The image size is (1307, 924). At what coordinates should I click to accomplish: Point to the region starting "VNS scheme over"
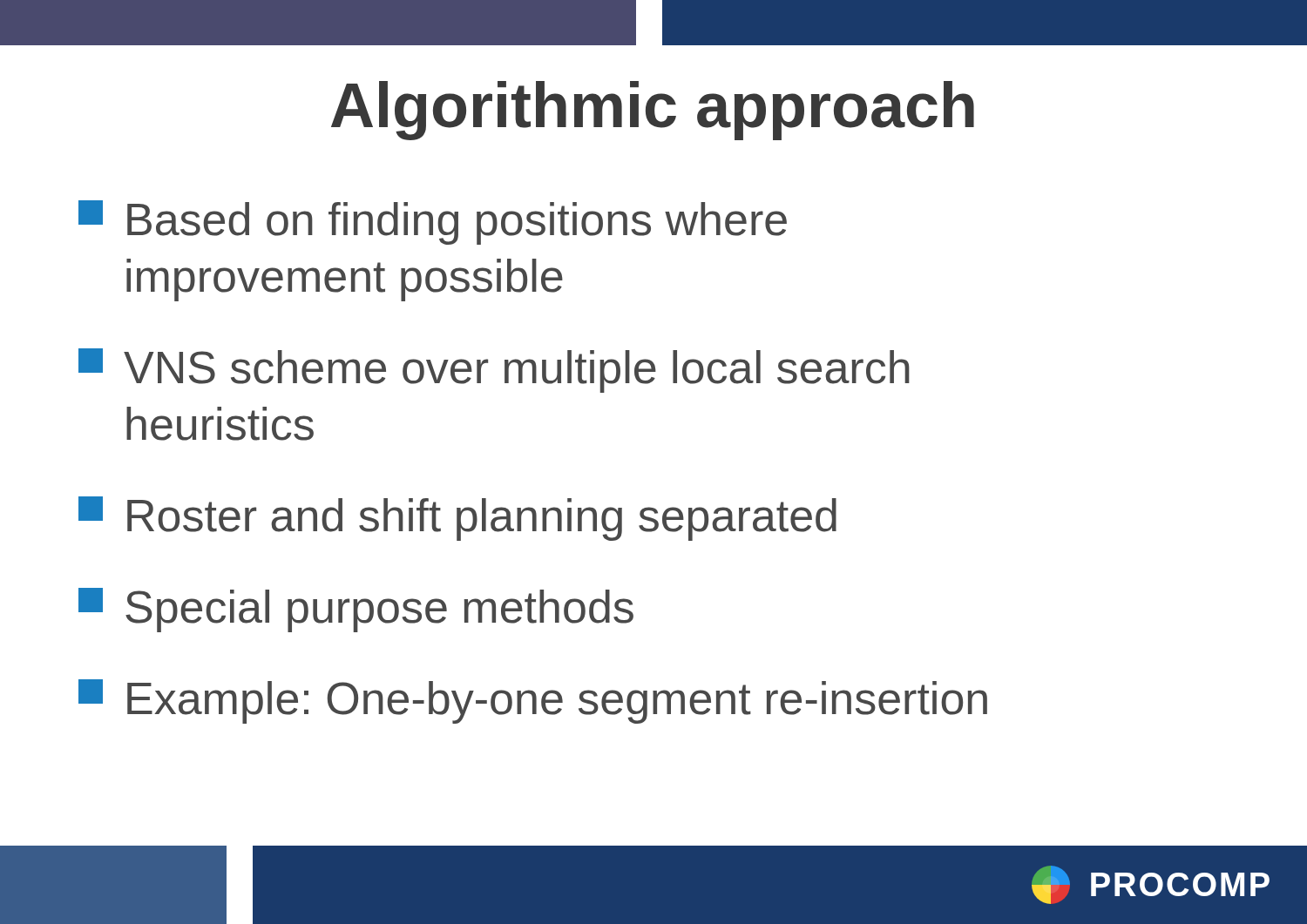pyautogui.click(x=495, y=396)
